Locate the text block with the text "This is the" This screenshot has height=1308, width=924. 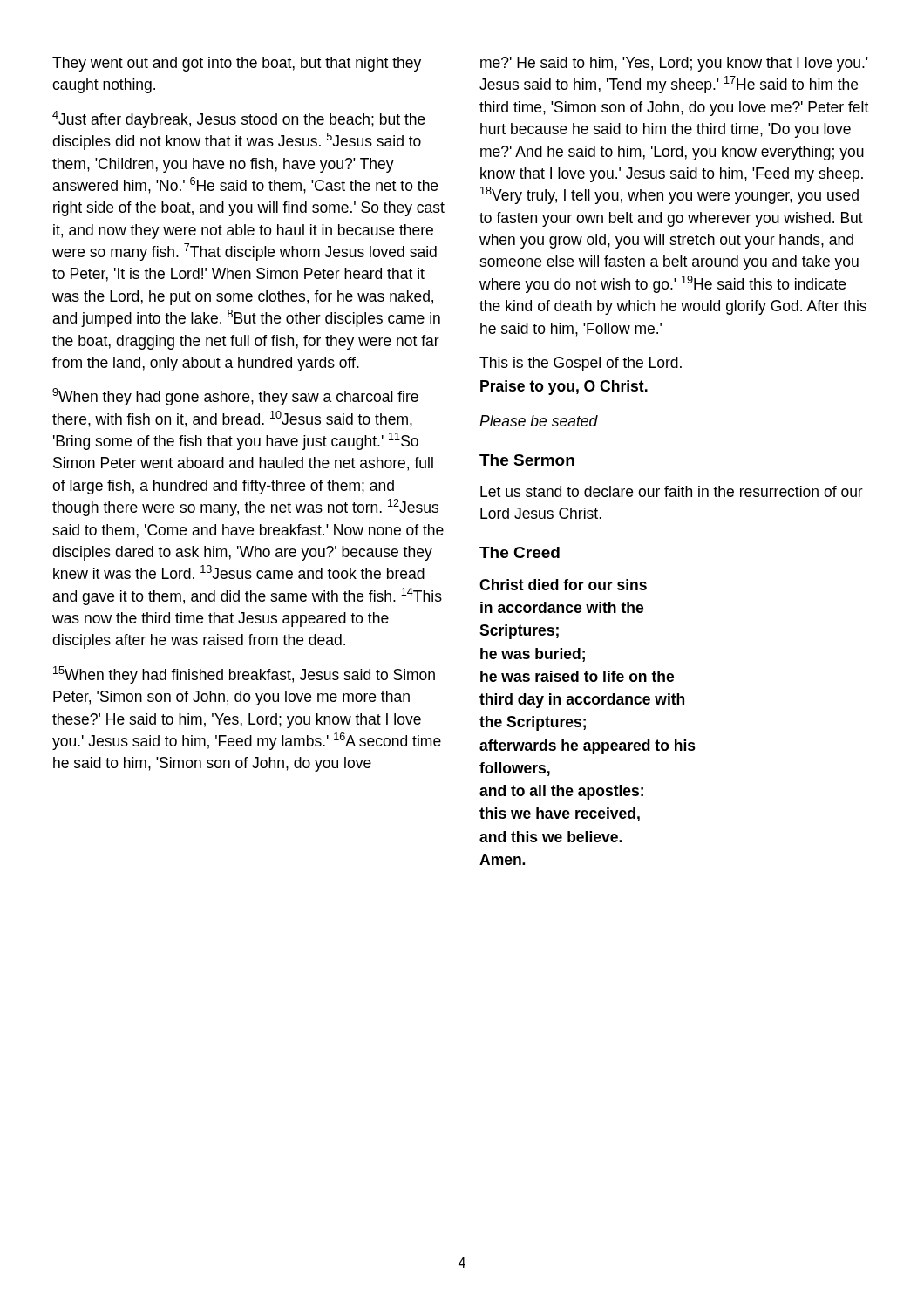tap(676, 375)
